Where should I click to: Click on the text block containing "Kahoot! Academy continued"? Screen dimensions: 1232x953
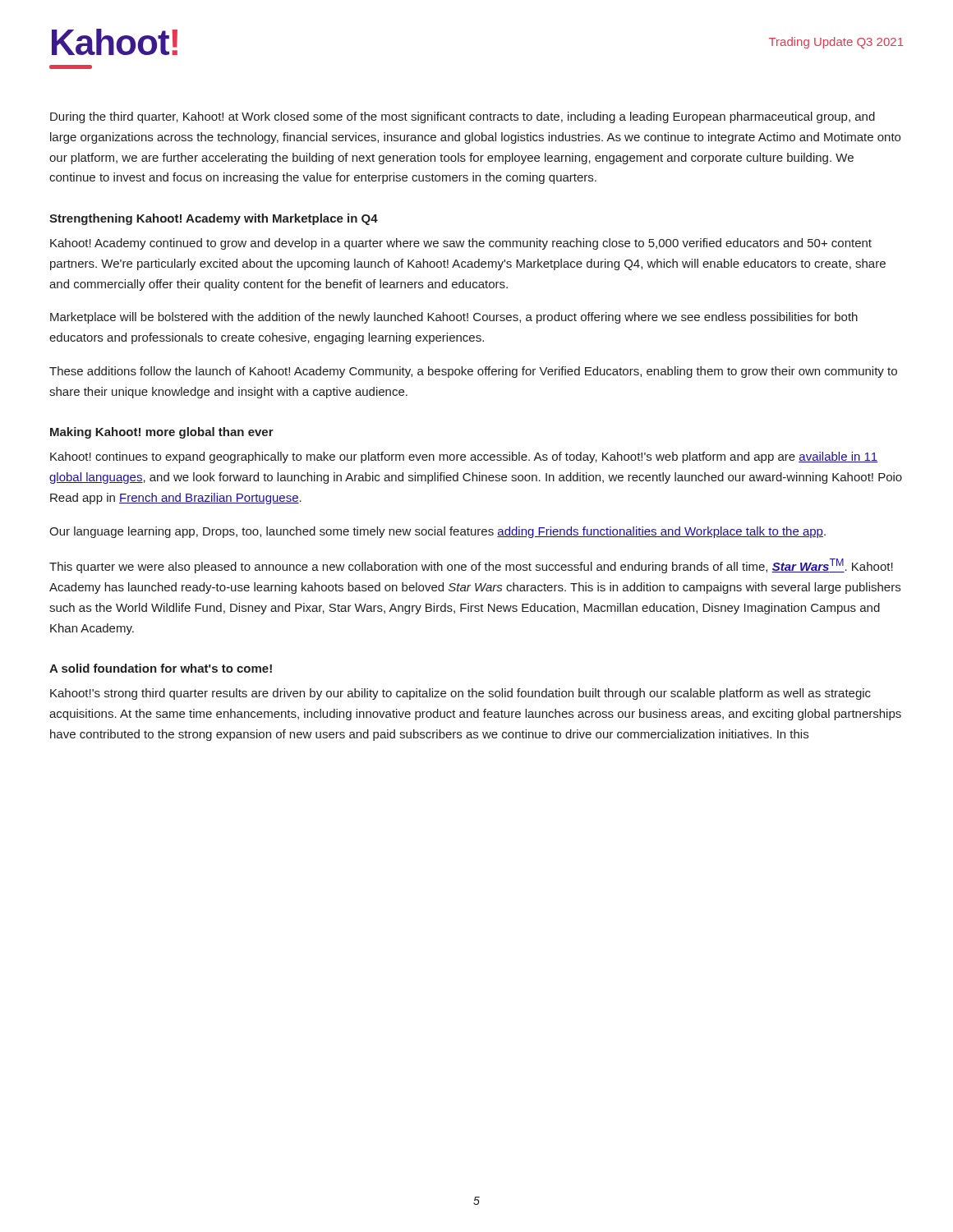pyautogui.click(x=468, y=263)
